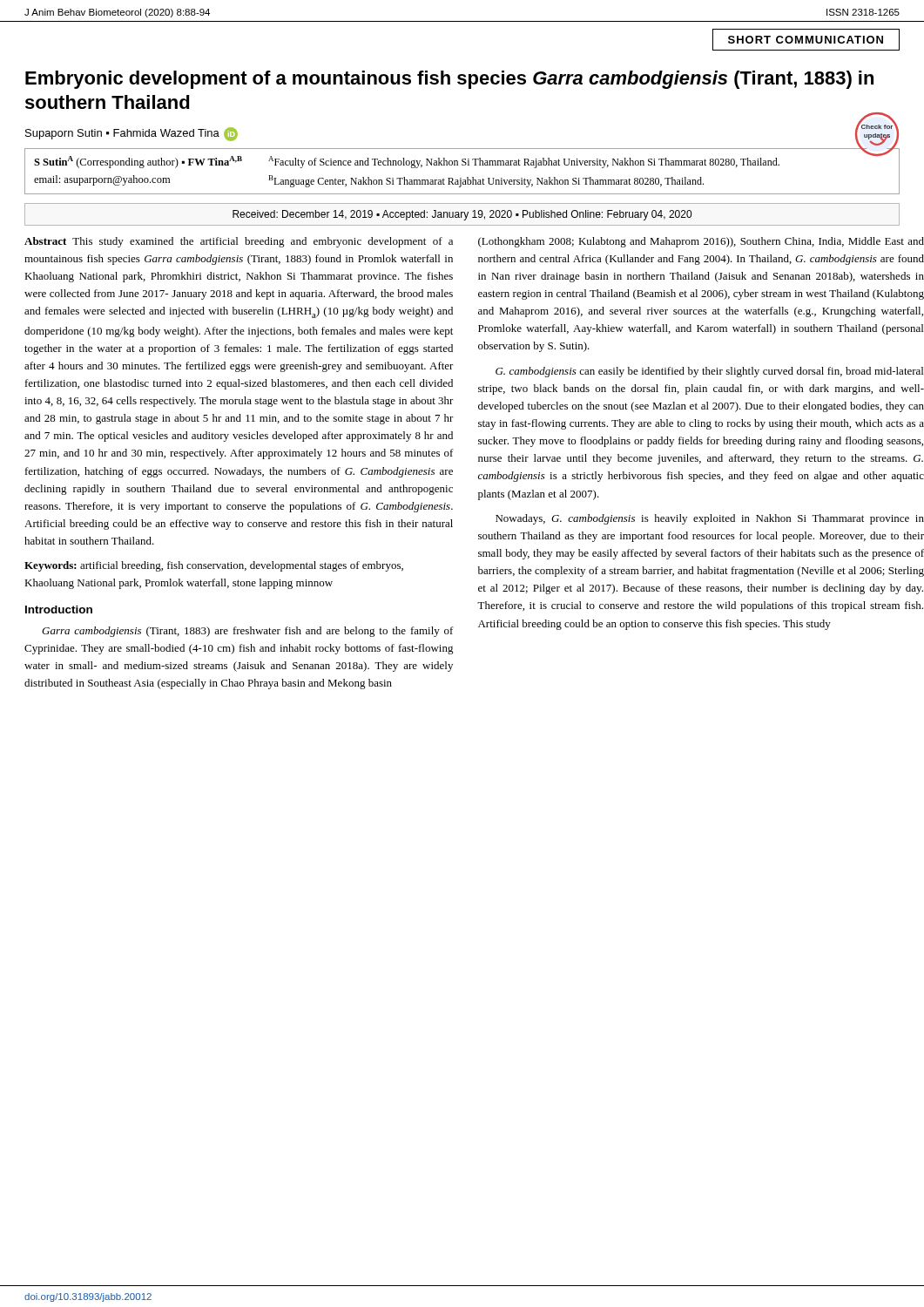The width and height of the screenshot is (924, 1307).
Task: Navigate to the block starting "Embryonic development of a mountainous fish species Garra"
Action: click(x=462, y=90)
